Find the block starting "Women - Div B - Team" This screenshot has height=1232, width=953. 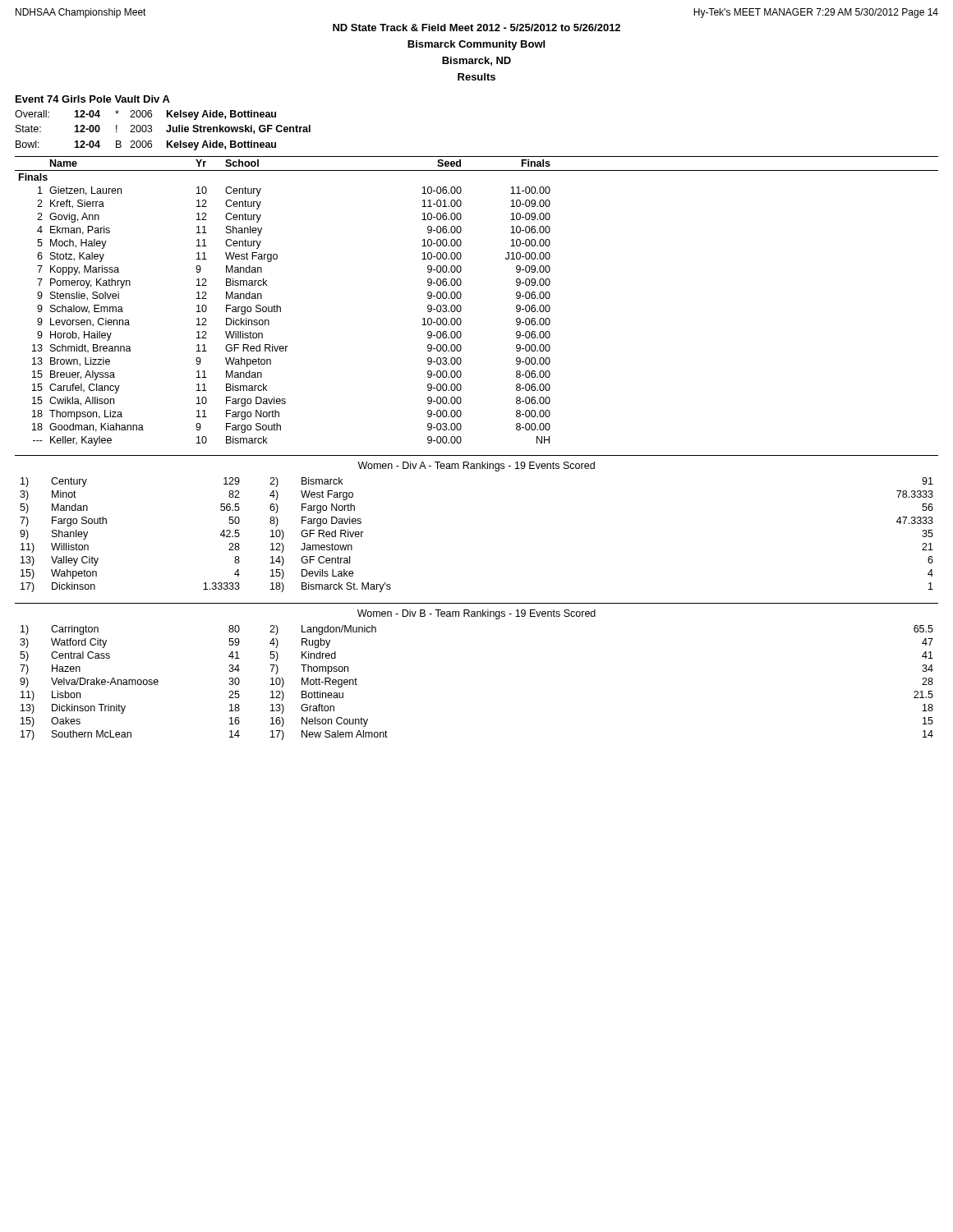click(476, 613)
